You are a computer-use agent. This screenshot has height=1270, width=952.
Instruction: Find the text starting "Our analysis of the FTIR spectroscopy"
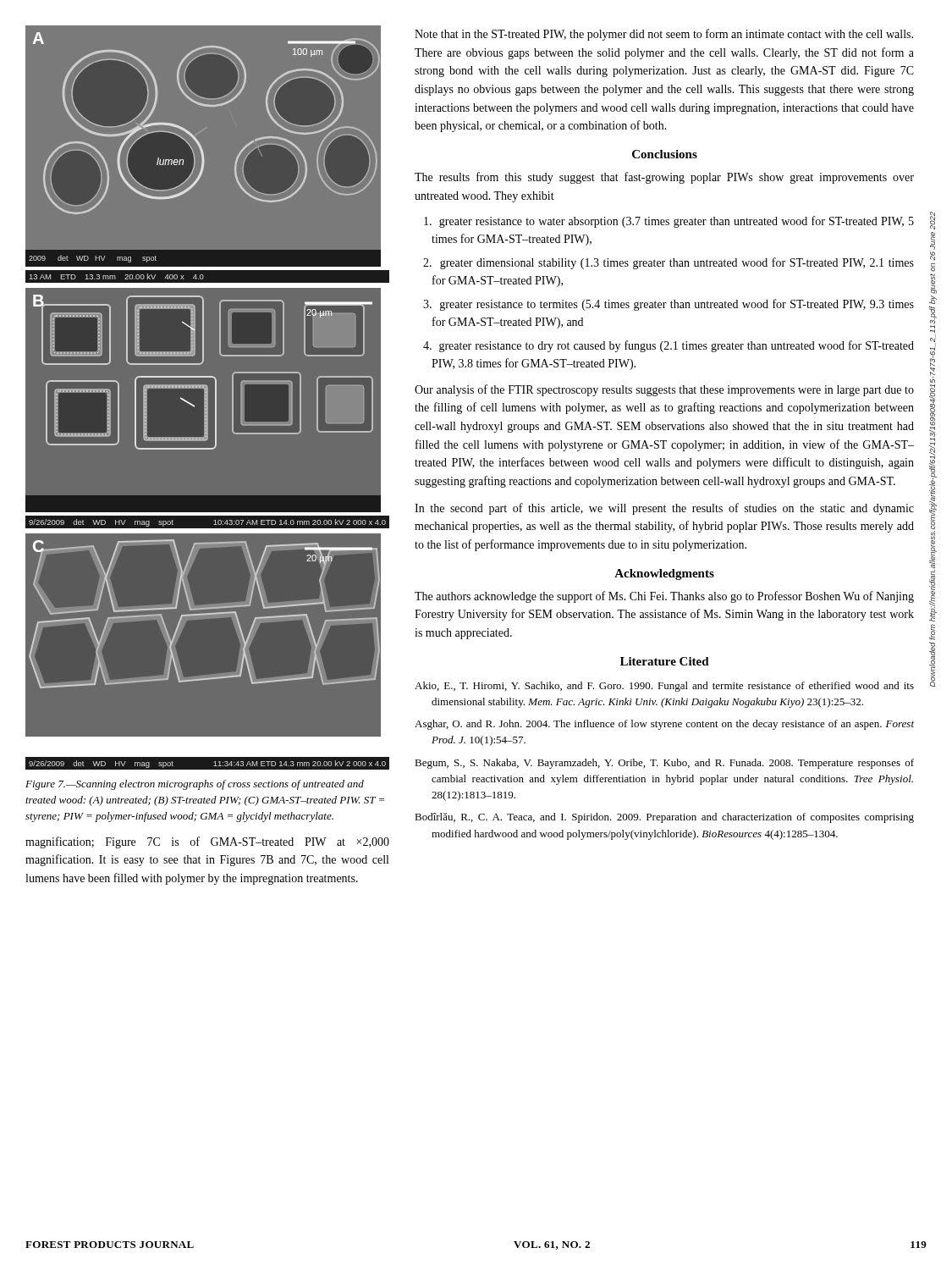pos(664,435)
